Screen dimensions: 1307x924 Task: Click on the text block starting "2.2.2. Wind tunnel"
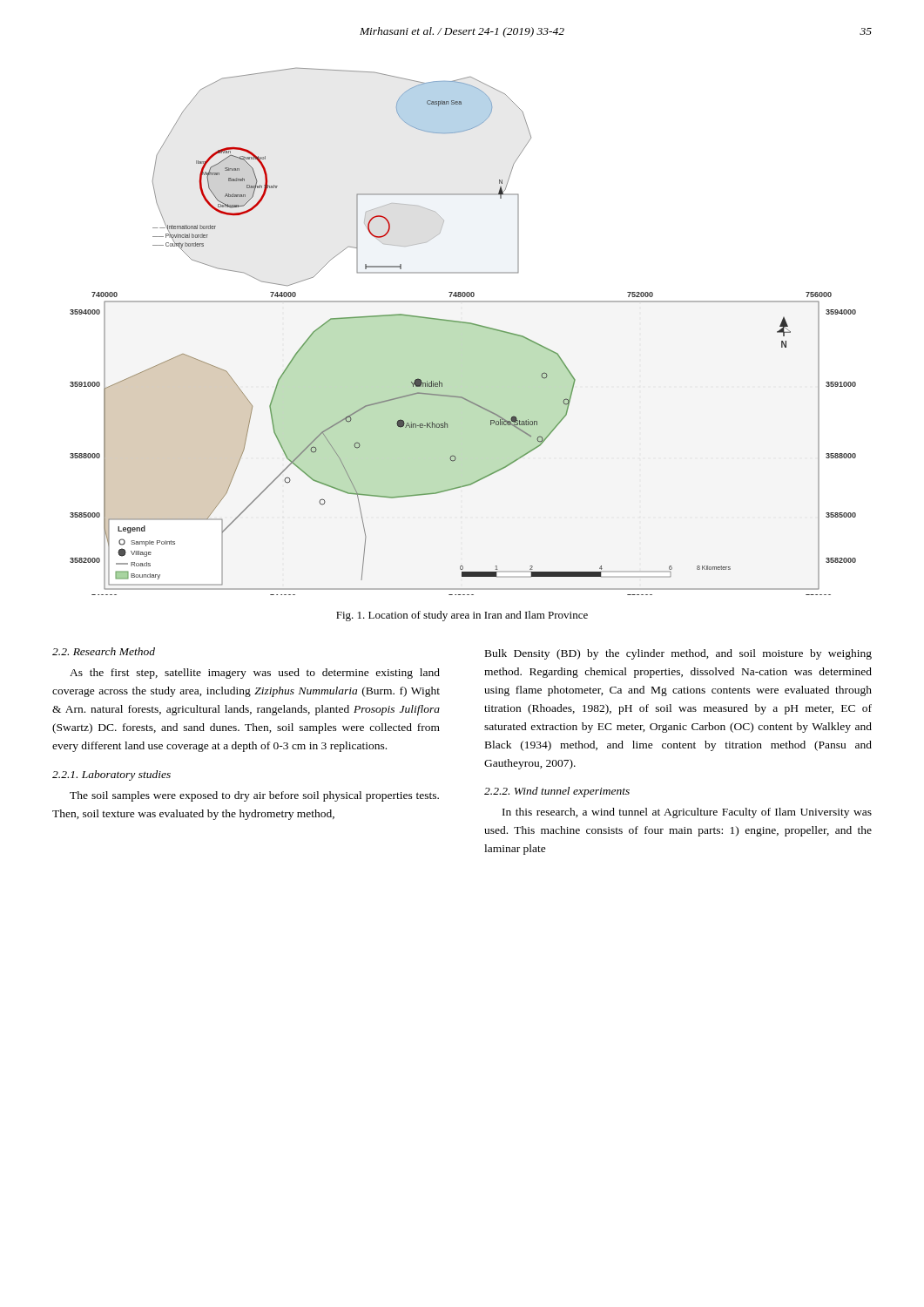(x=557, y=791)
